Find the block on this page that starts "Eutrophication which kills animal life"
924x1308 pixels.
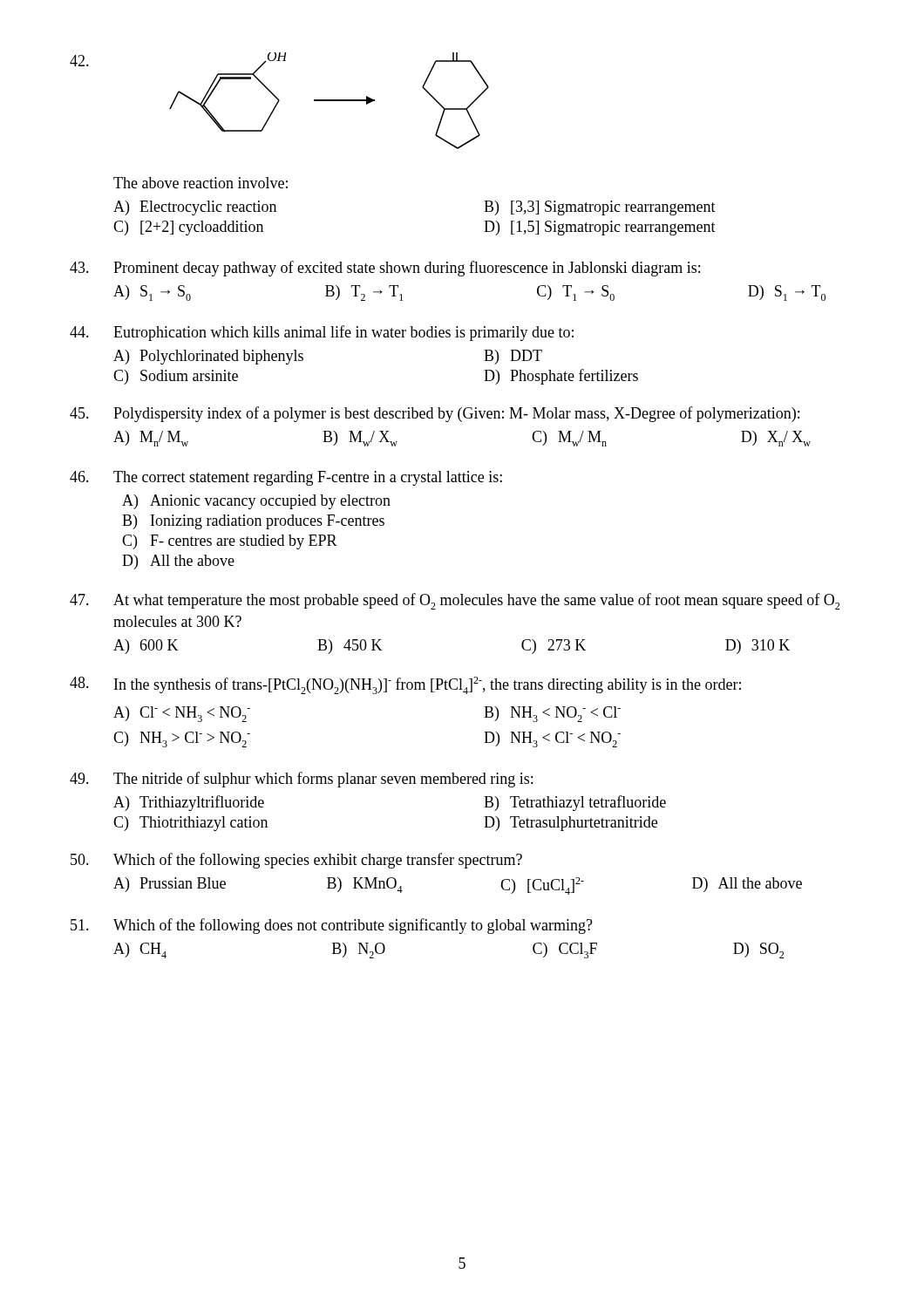(344, 332)
